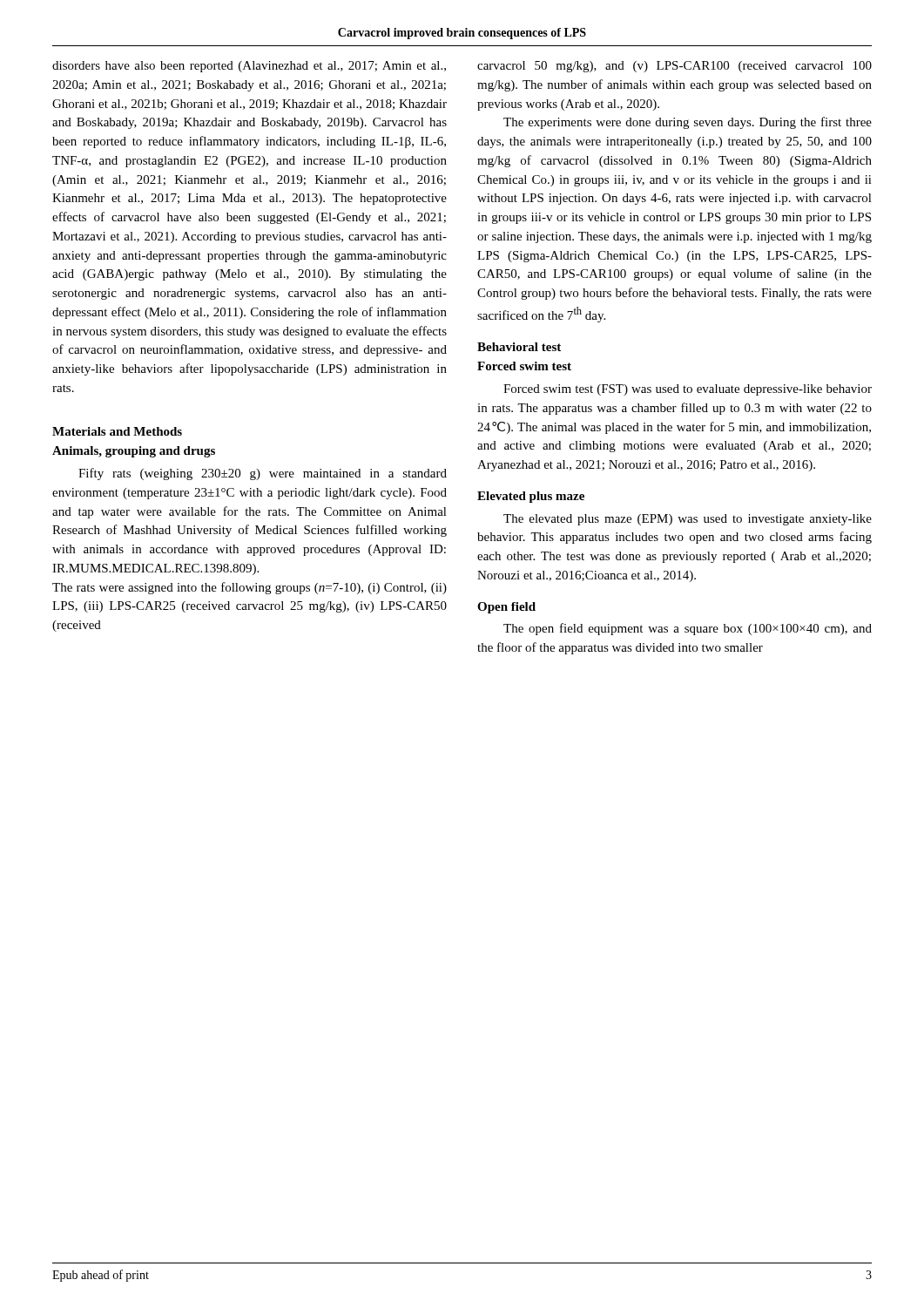Select the block starting "Elevated plus maze"
Screen dimensions: 1307x924
click(531, 496)
